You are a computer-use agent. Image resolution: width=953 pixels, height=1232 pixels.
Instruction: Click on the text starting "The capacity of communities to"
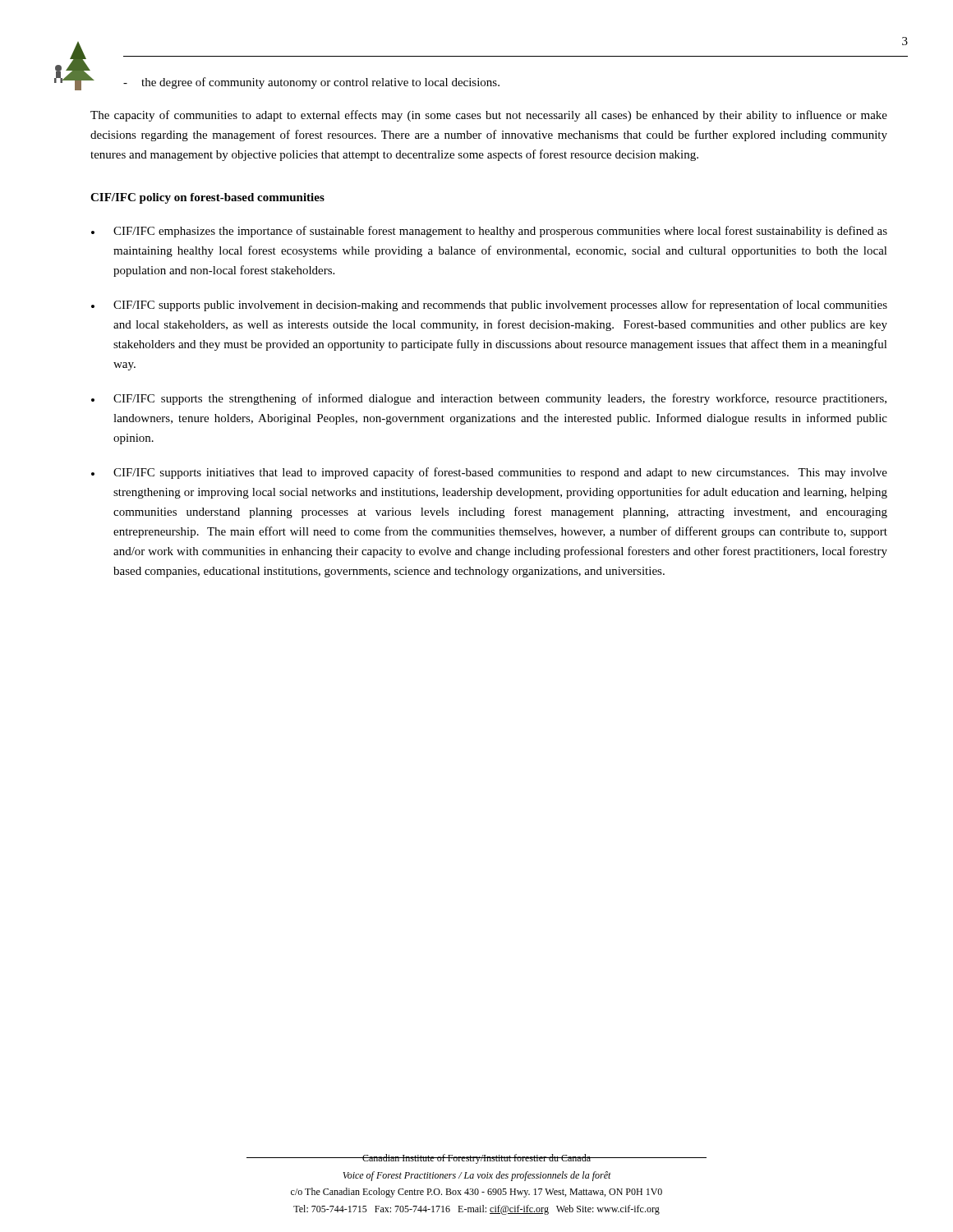tap(489, 135)
